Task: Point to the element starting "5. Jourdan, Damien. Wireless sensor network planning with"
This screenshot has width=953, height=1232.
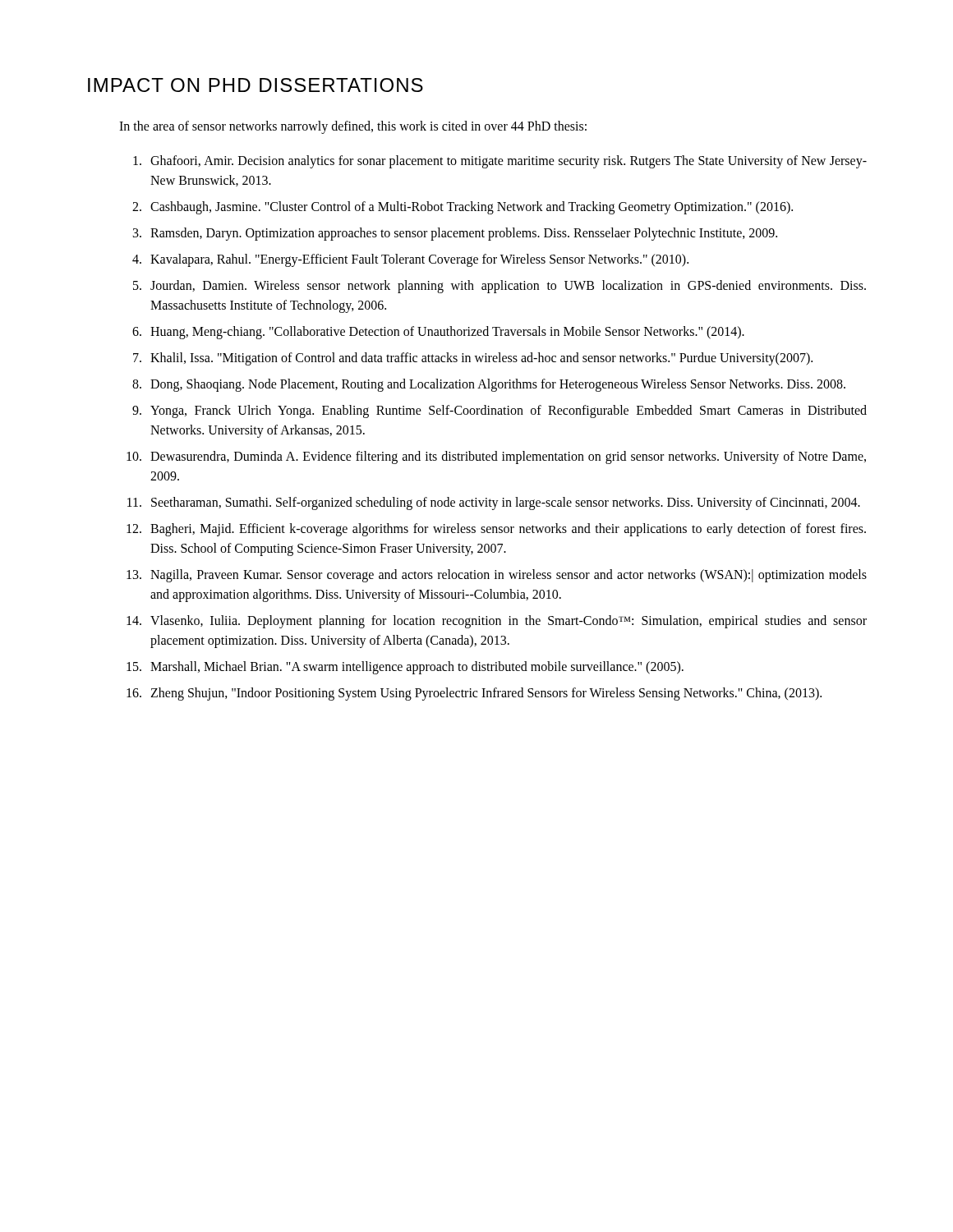Action: [493, 296]
